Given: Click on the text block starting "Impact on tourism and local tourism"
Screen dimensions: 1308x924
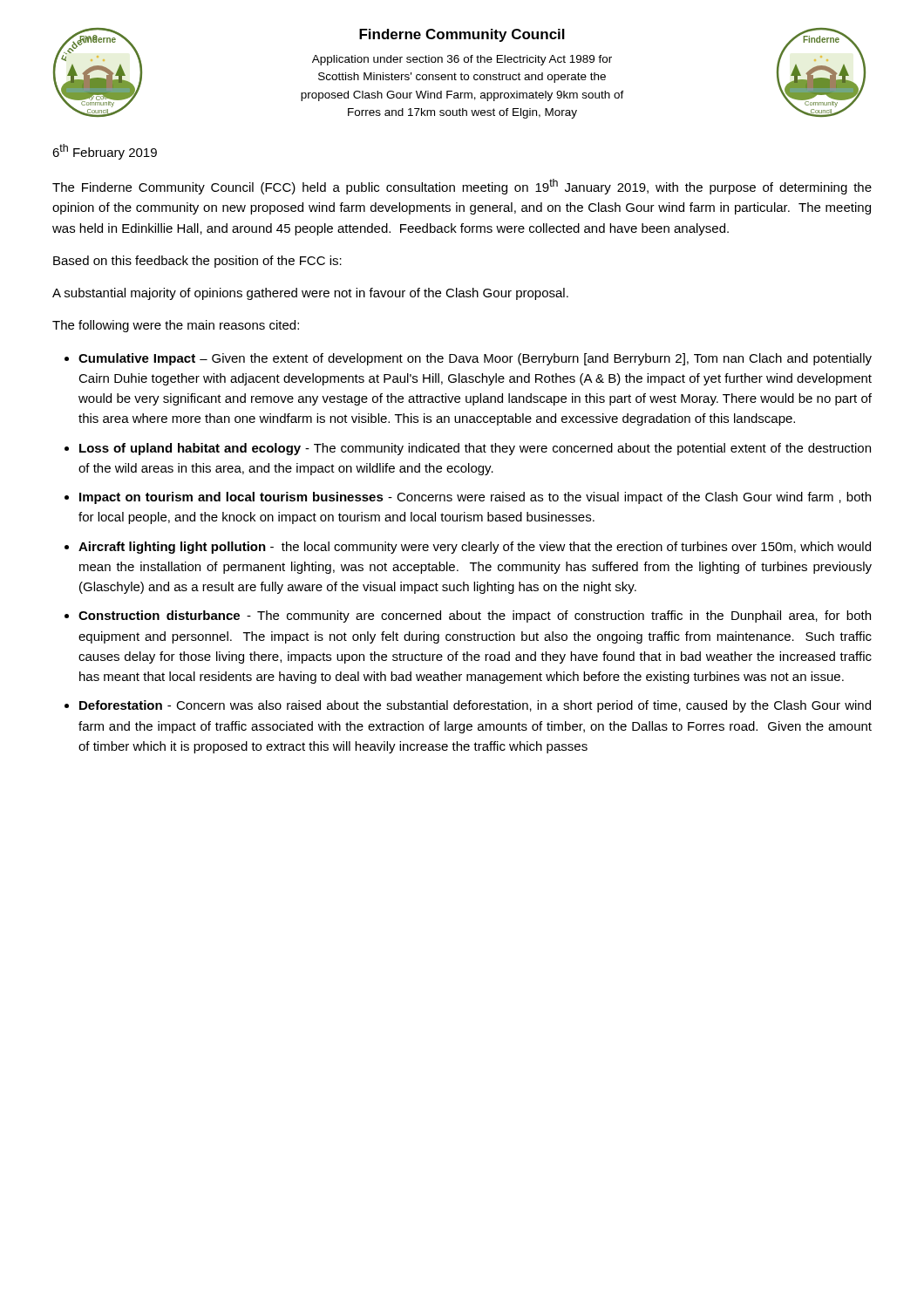Looking at the screenshot, I should pyautogui.click(x=475, y=507).
